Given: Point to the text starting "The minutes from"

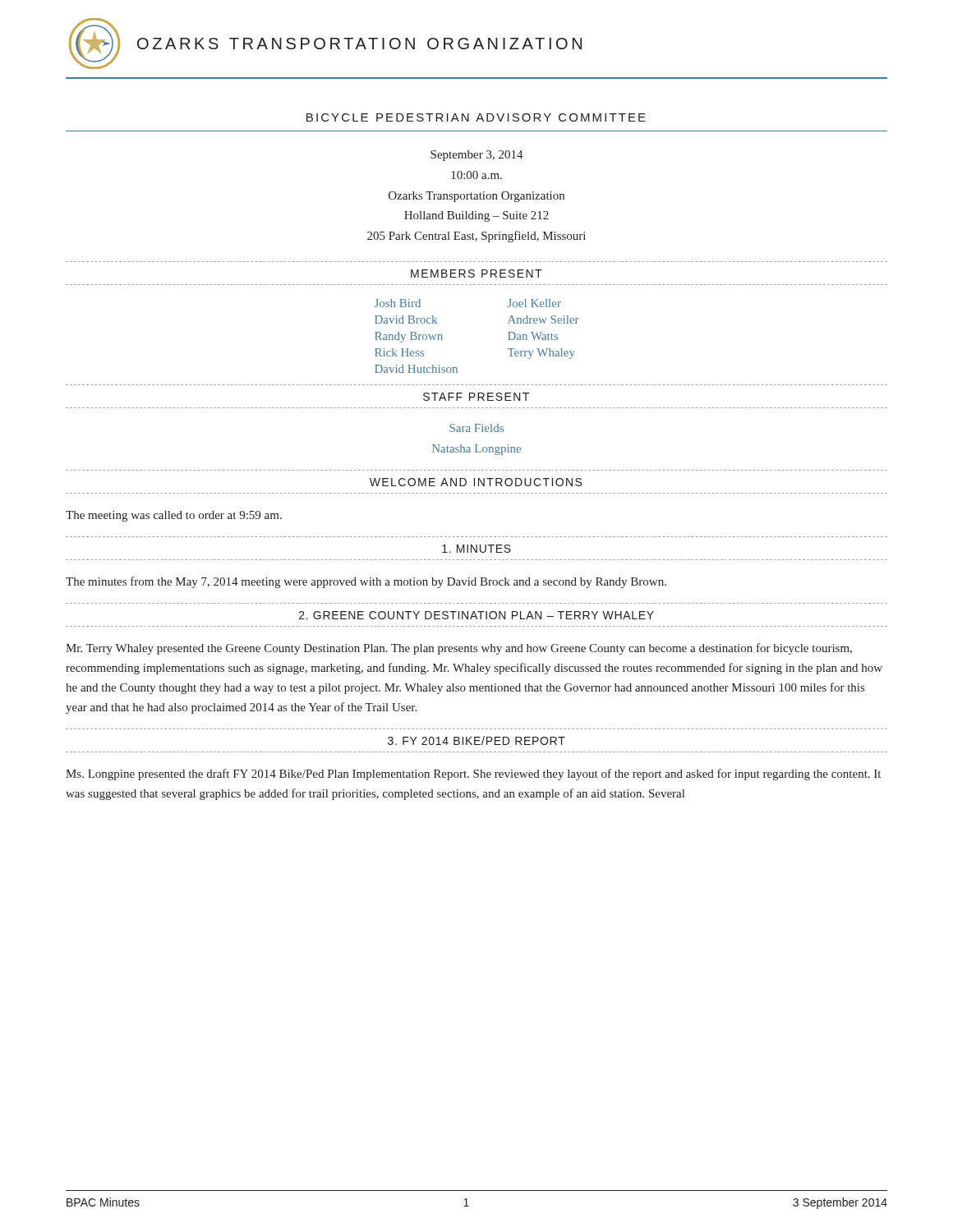Looking at the screenshot, I should pos(366,581).
